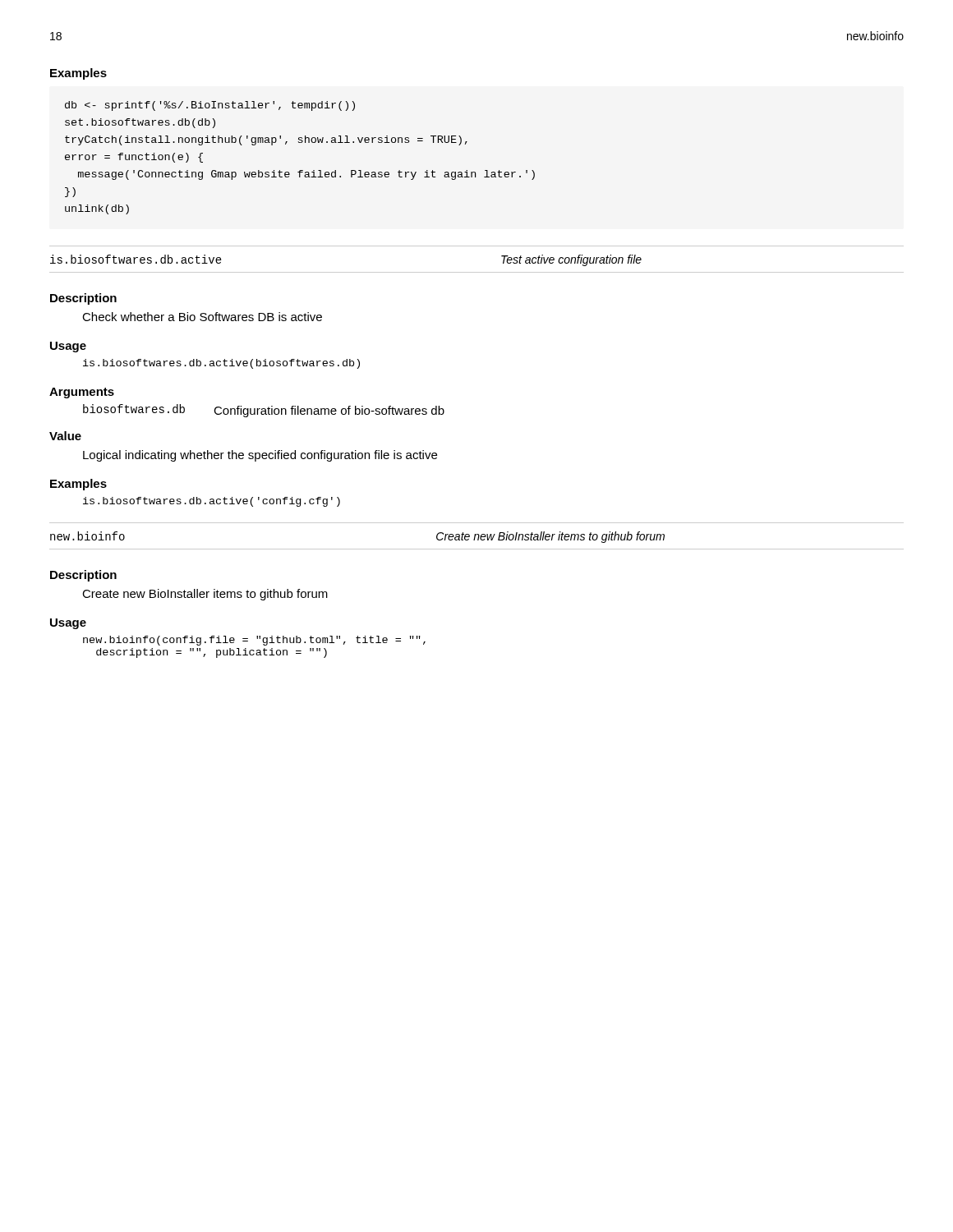Select the text block that says "db <- sprintf('%s/.BioInstaller', tempdir())set.biosoftwares.db(db)tryCatch(install.nongithub('gmap', show.all.versions ="
Image resolution: width=953 pixels, height=1232 pixels.
pos(210,106)
